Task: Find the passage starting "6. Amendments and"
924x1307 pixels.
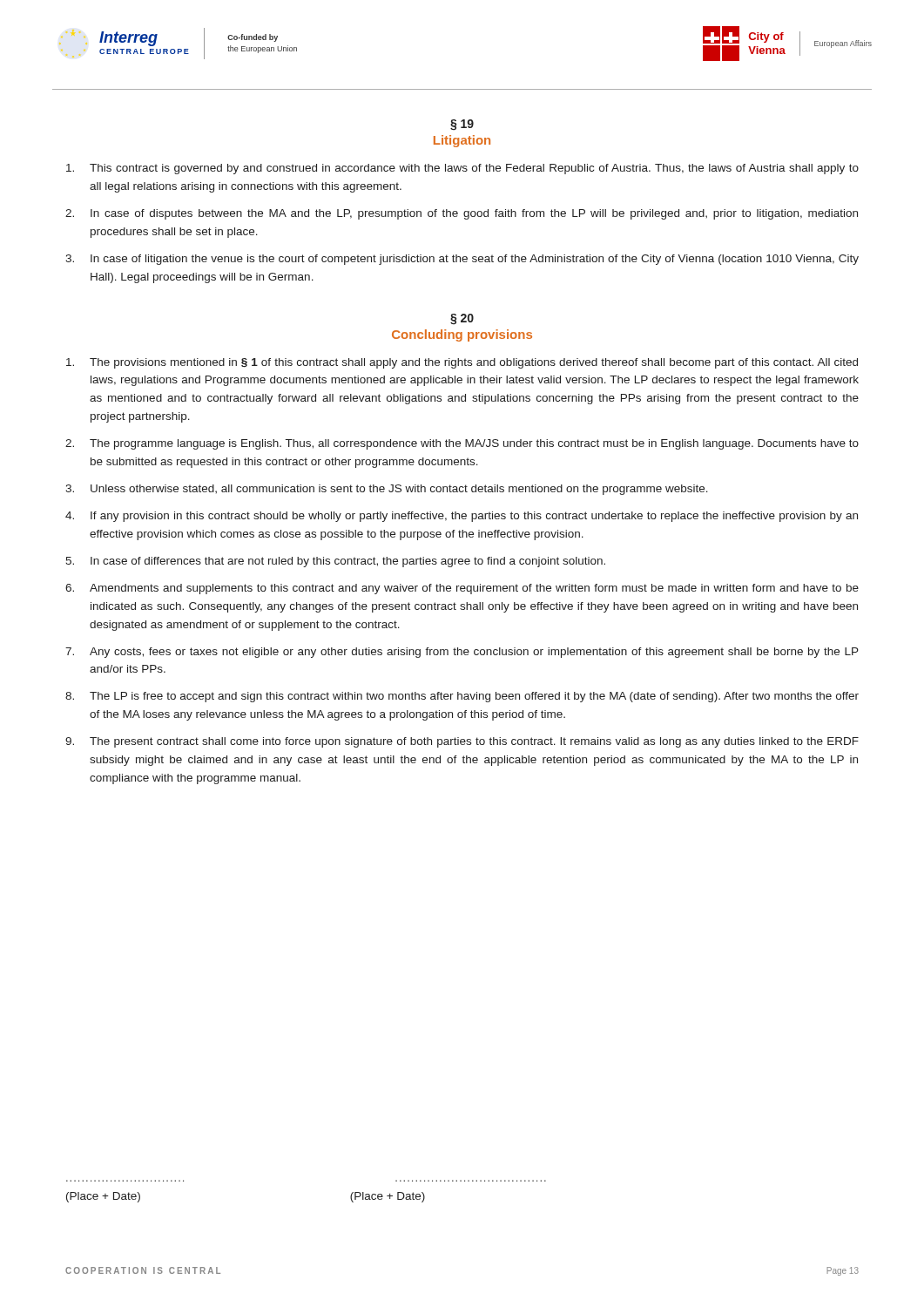Action: coord(462,607)
